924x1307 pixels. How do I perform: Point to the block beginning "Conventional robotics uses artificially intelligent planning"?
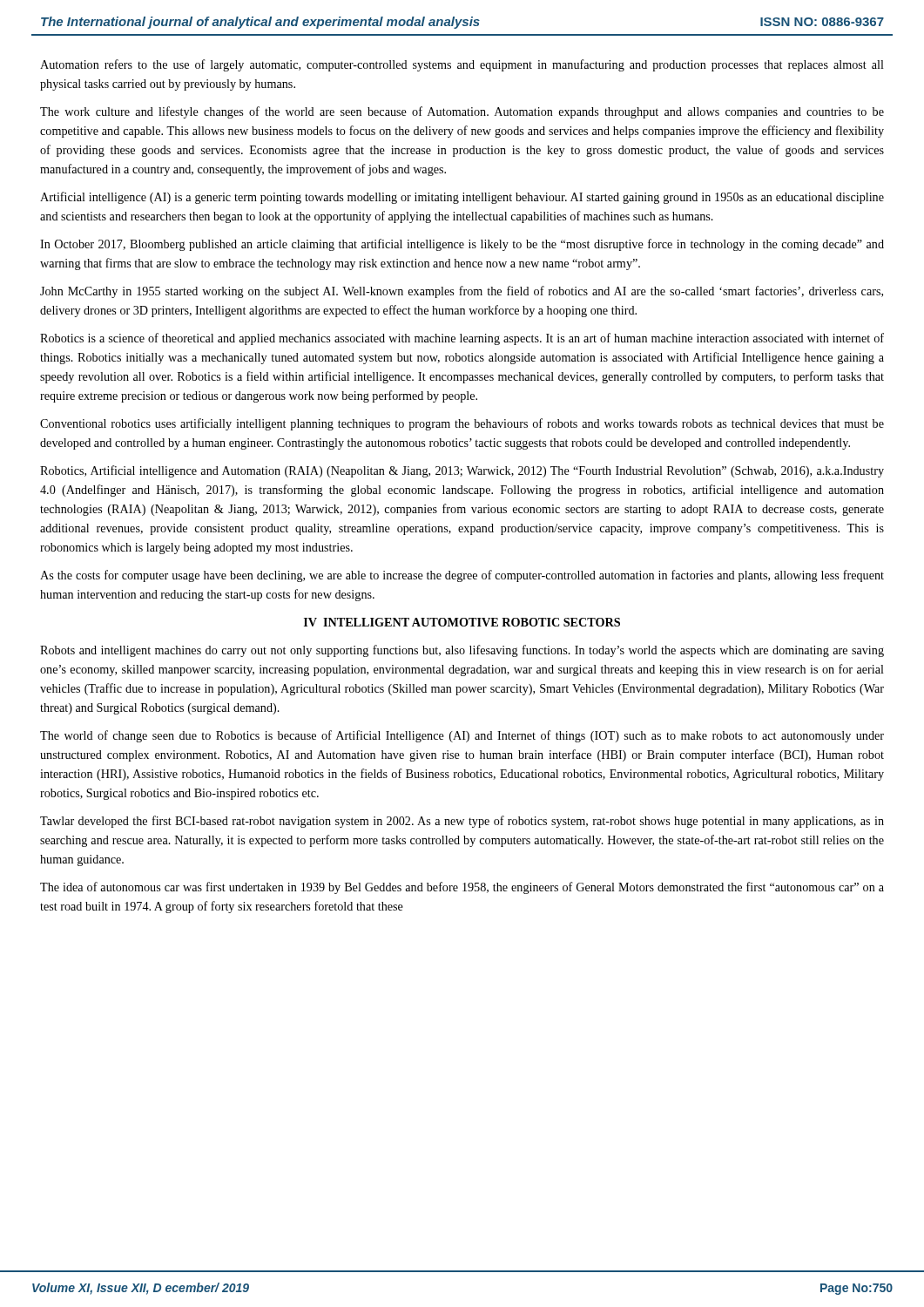[x=462, y=433]
